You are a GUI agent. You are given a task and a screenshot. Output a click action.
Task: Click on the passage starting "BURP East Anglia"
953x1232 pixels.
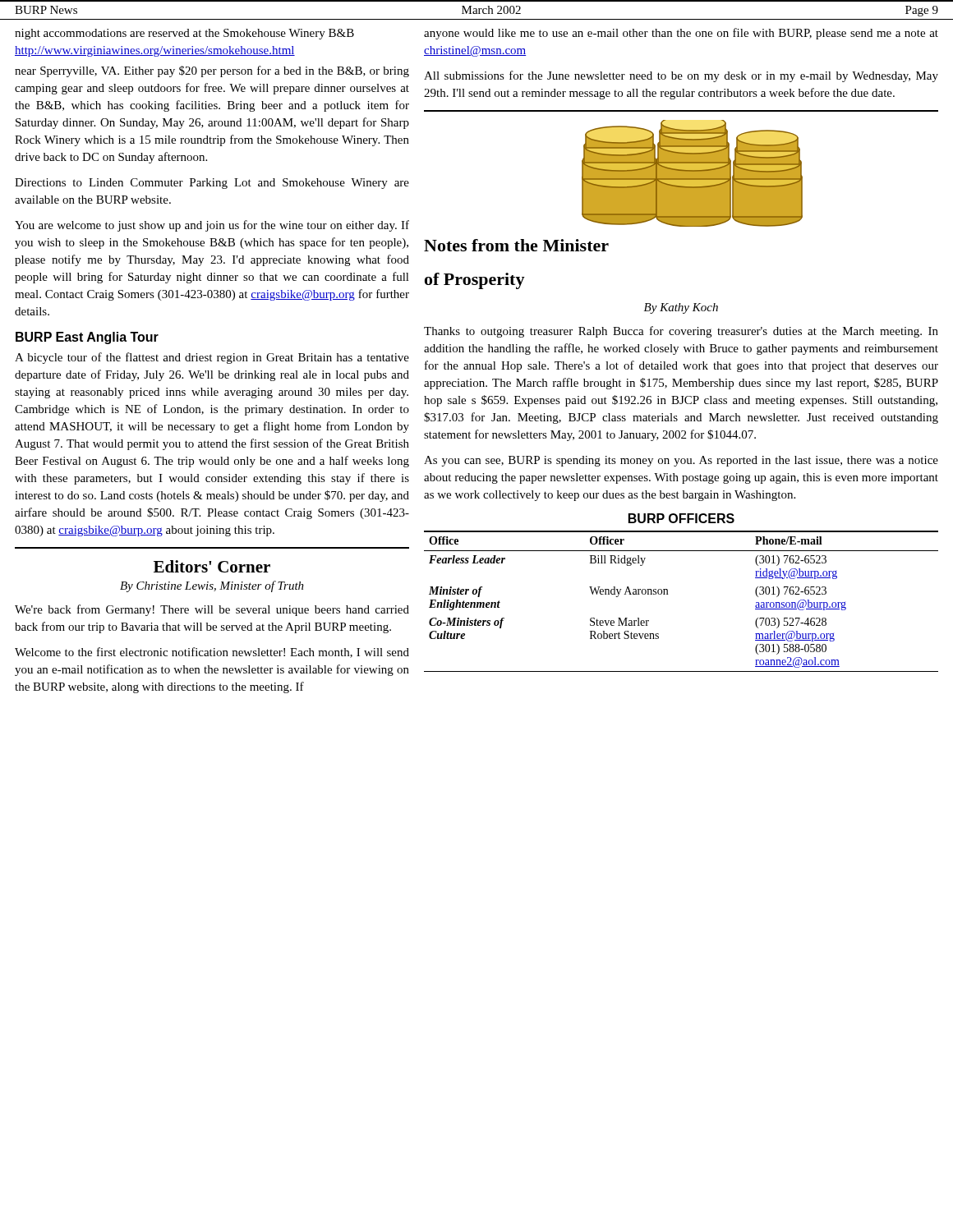tap(87, 337)
